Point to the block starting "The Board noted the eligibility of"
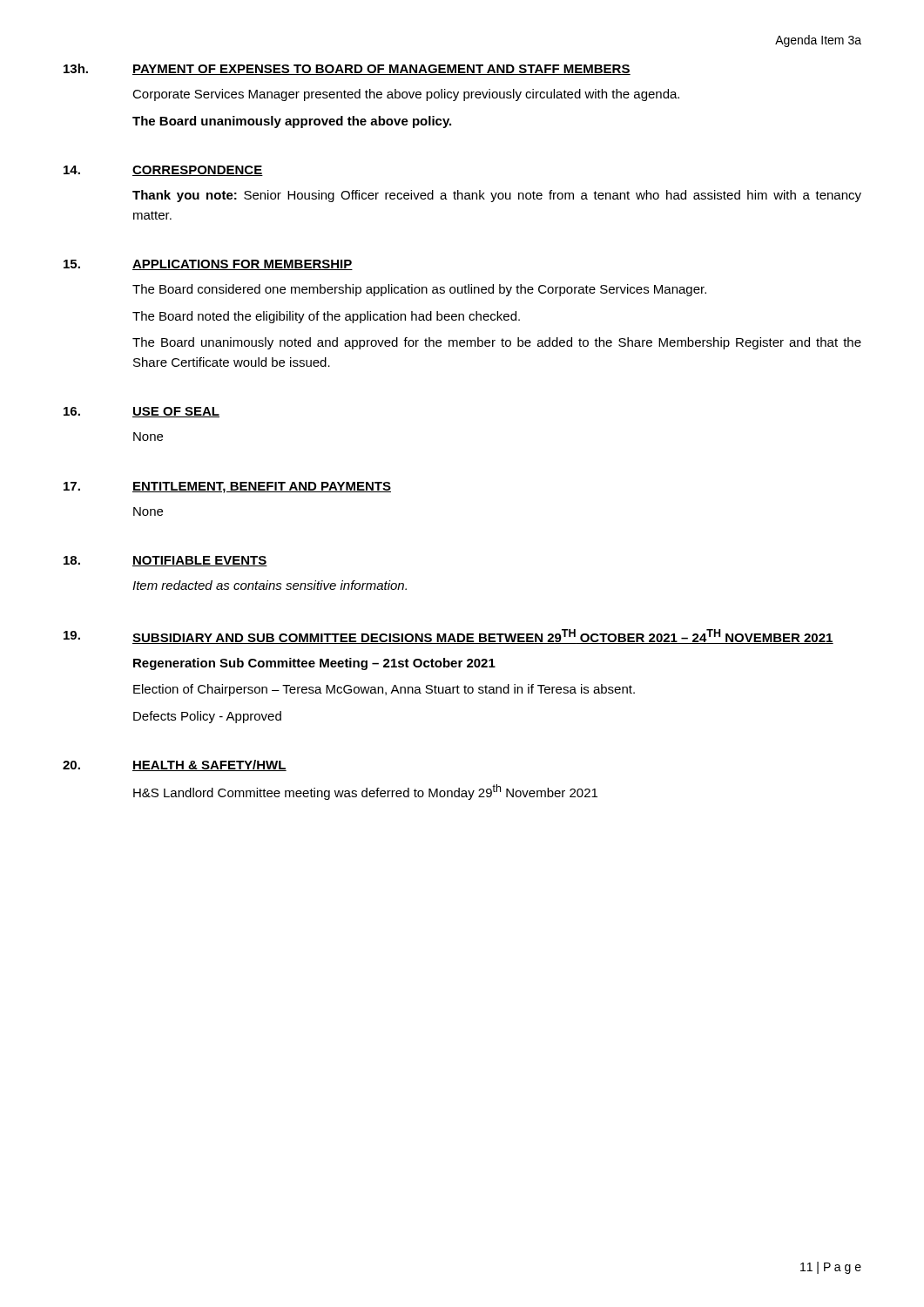Screen dimensions: 1307x924 [327, 315]
